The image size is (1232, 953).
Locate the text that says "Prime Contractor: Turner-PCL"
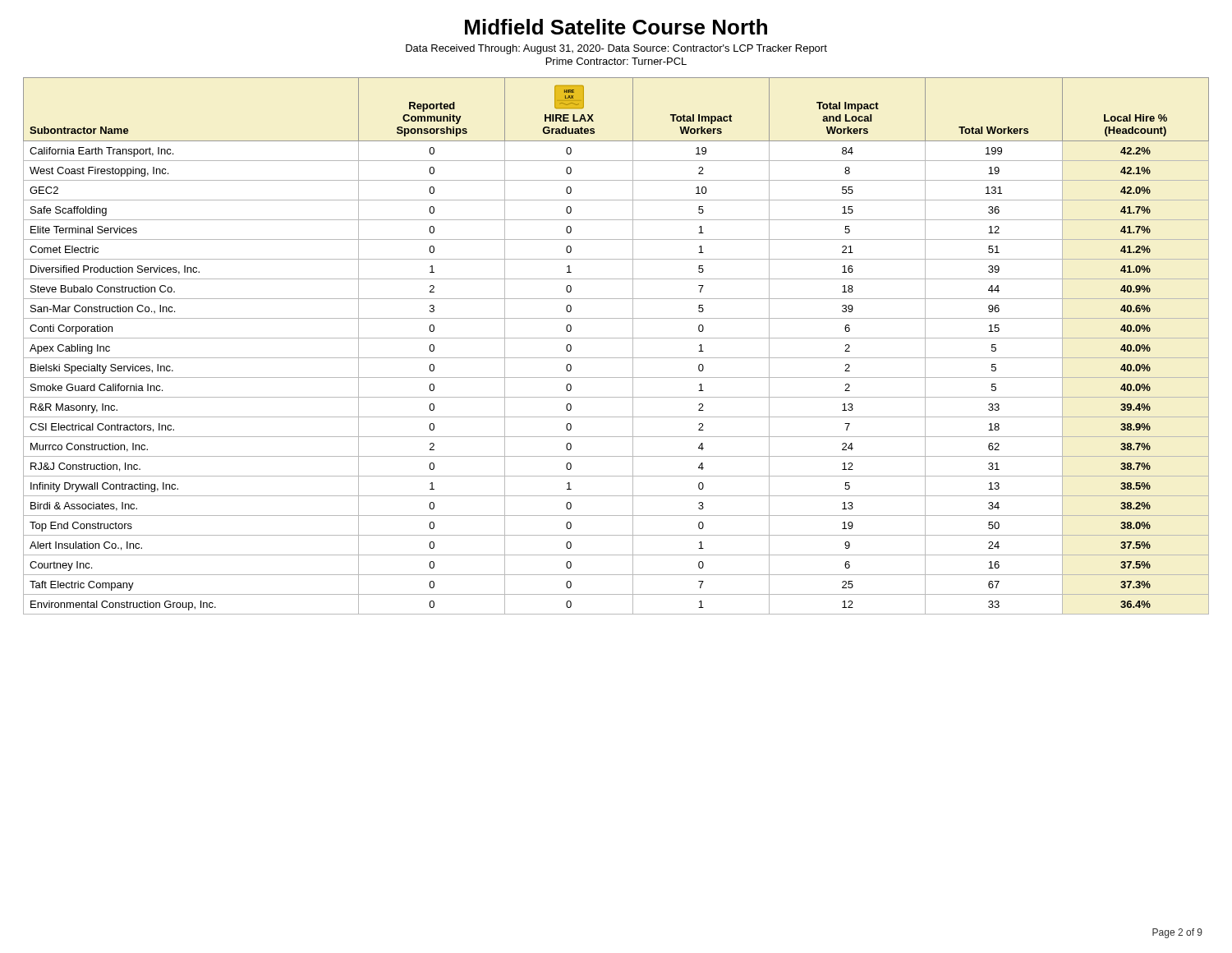point(616,61)
